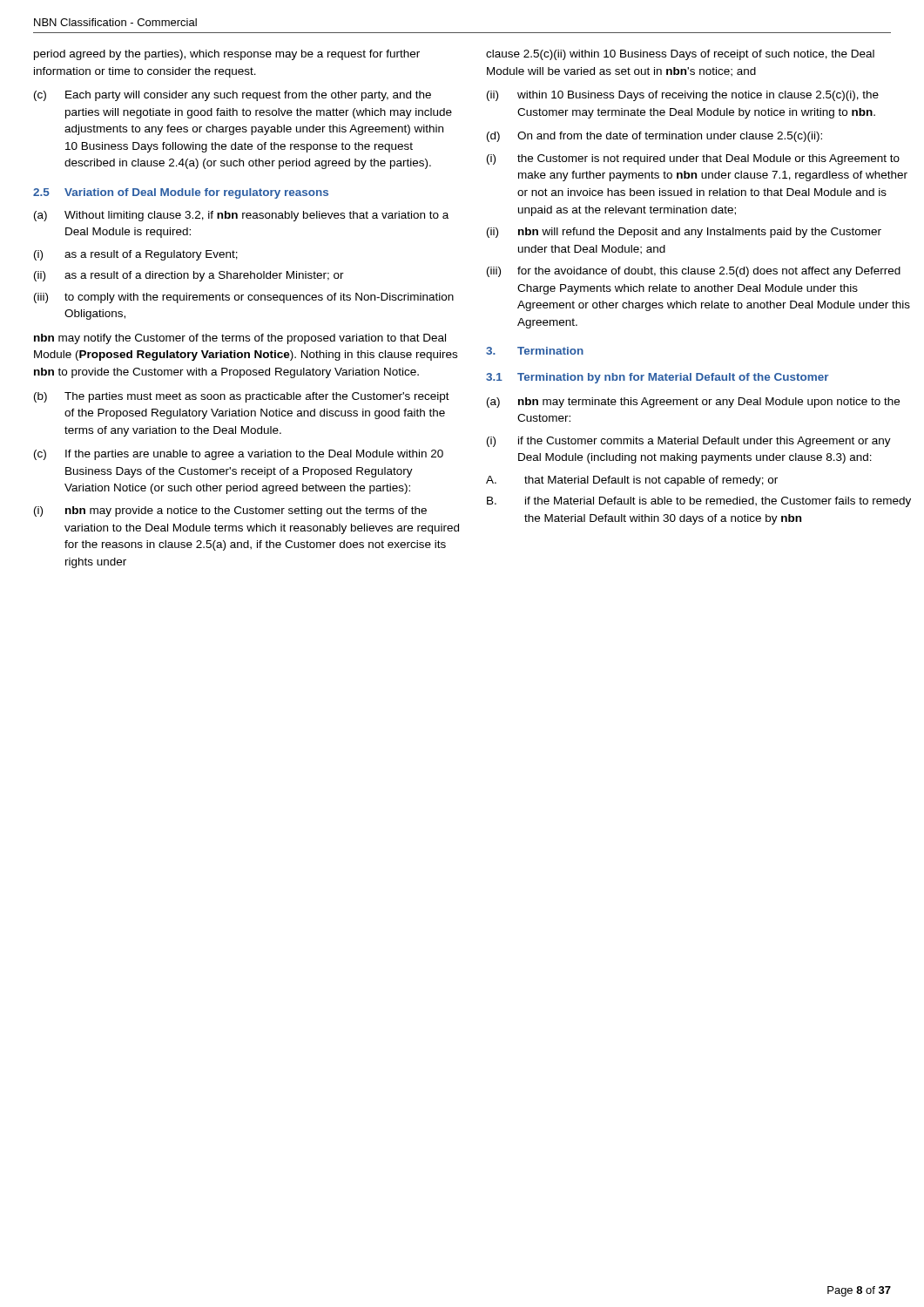This screenshot has height=1307, width=924.
Task: Click on the list item containing "(iii) for the avoidance of doubt,"
Action: tap(699, 297)
